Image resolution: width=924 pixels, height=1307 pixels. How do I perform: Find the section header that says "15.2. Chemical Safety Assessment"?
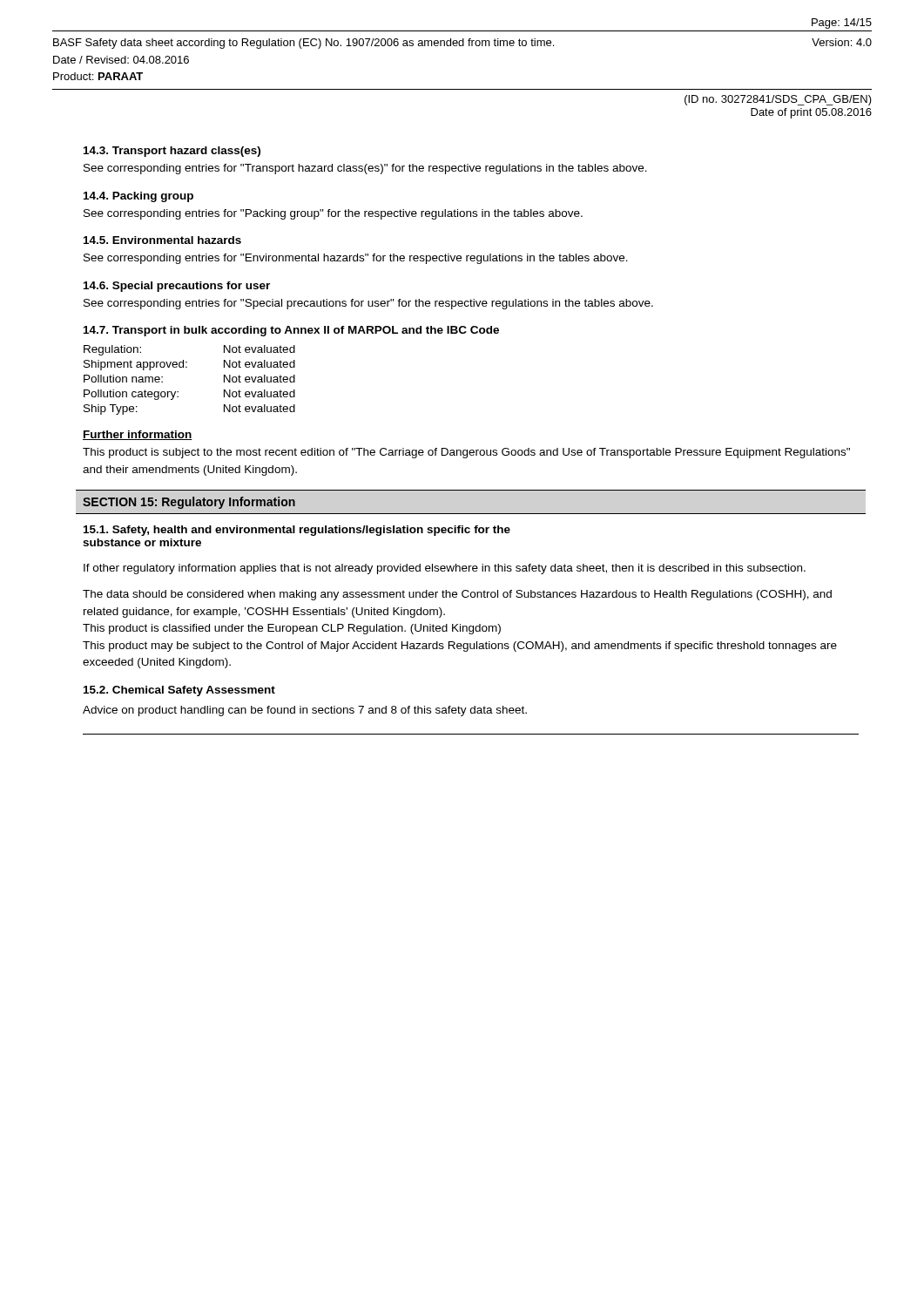tap(179, 689)
